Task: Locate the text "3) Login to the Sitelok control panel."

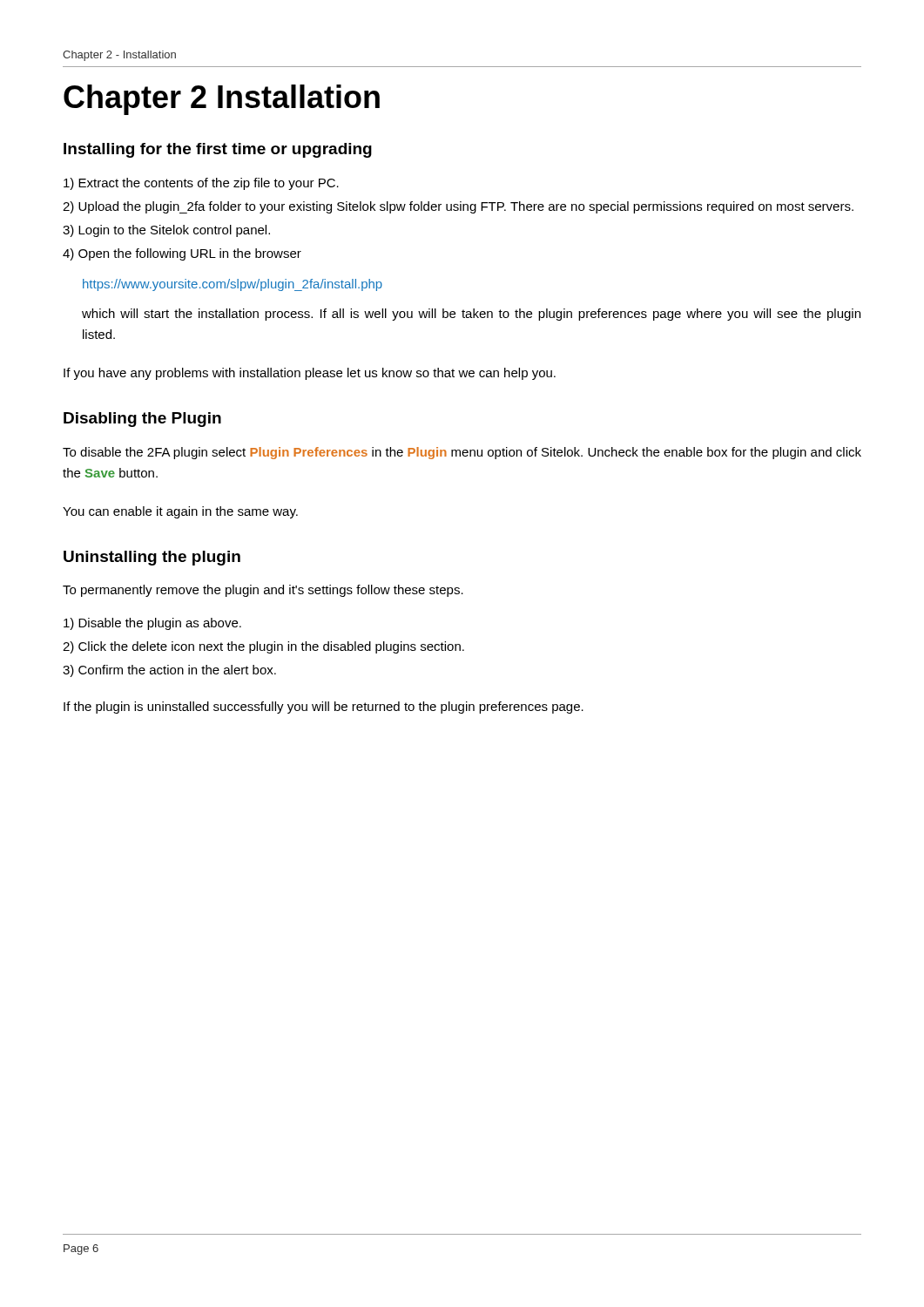Action: (167, 229)
